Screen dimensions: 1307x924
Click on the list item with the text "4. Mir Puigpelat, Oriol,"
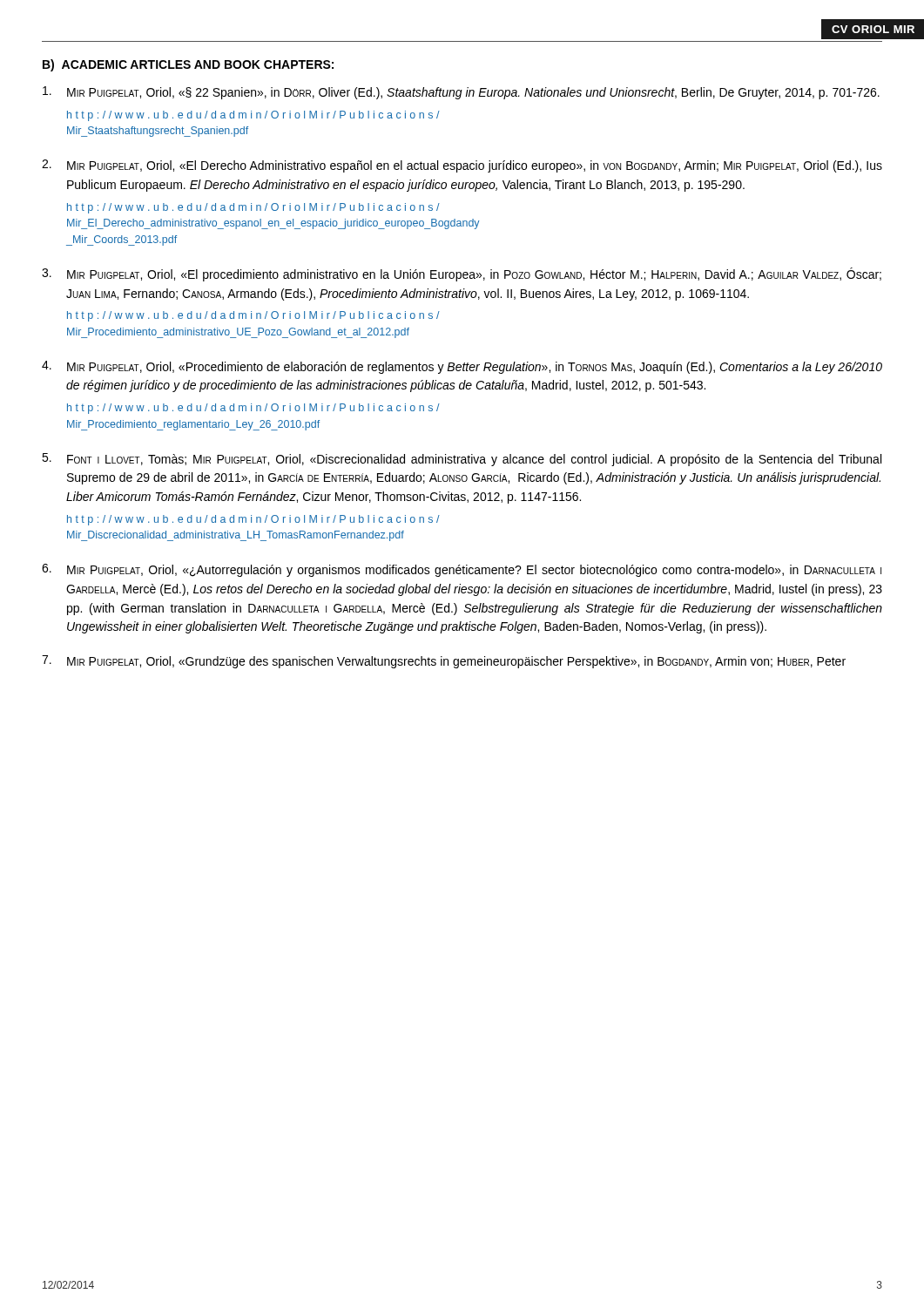tap(462, 396)
